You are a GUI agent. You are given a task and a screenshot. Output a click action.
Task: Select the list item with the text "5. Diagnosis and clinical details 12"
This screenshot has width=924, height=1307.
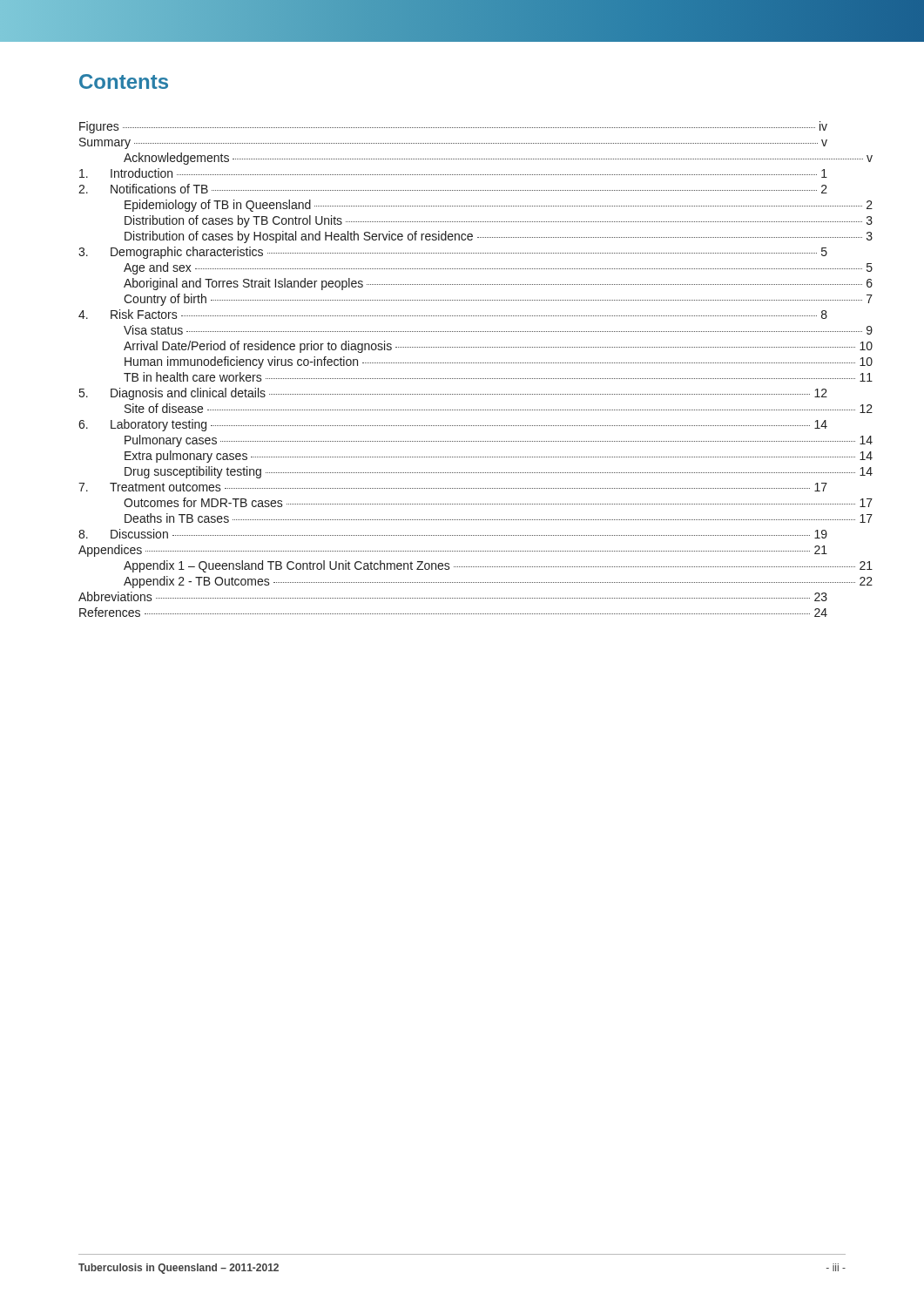click(x=453, y=393)
